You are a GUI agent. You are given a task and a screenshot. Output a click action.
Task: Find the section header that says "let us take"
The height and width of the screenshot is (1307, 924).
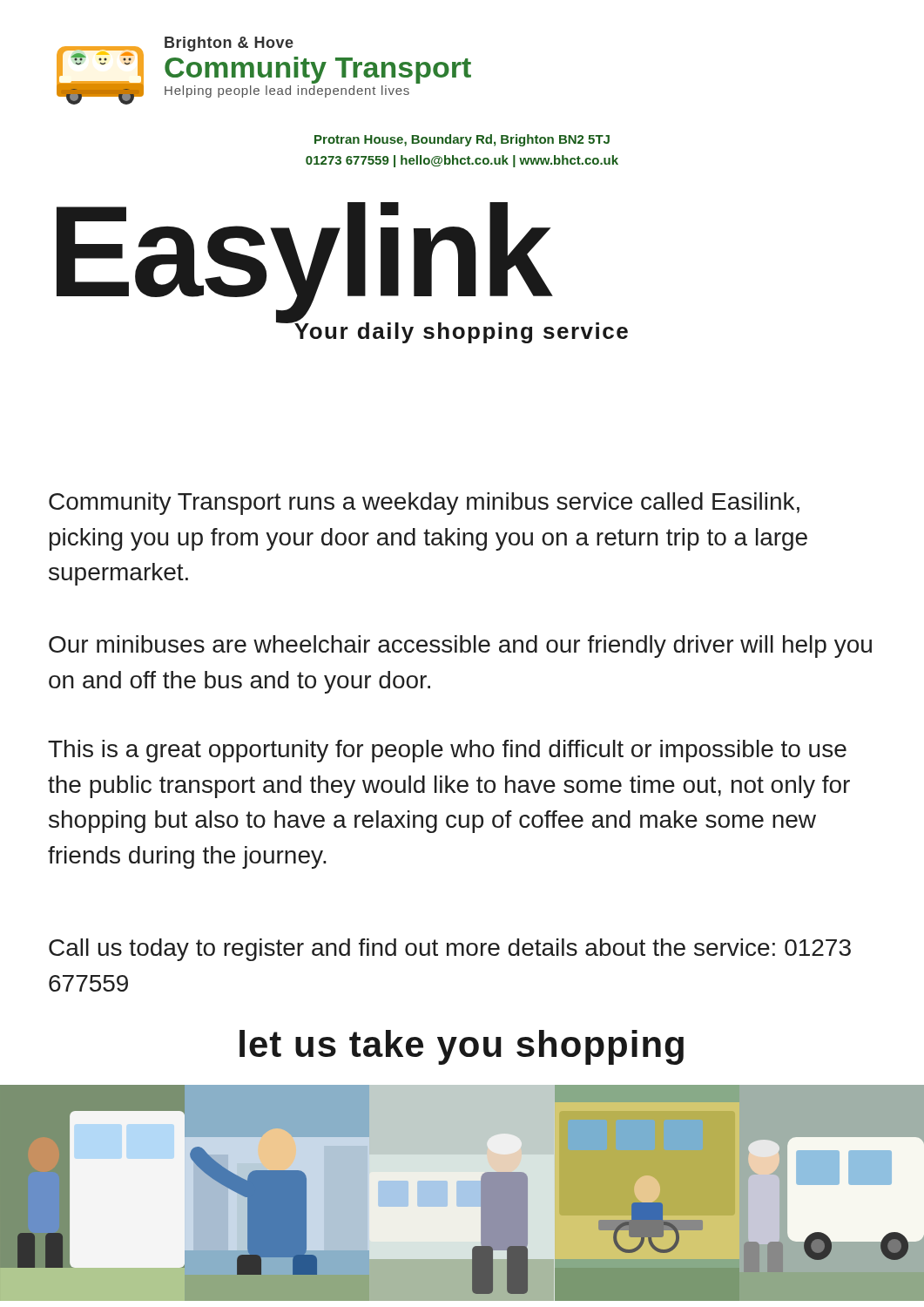click(x=462, y=1044)
